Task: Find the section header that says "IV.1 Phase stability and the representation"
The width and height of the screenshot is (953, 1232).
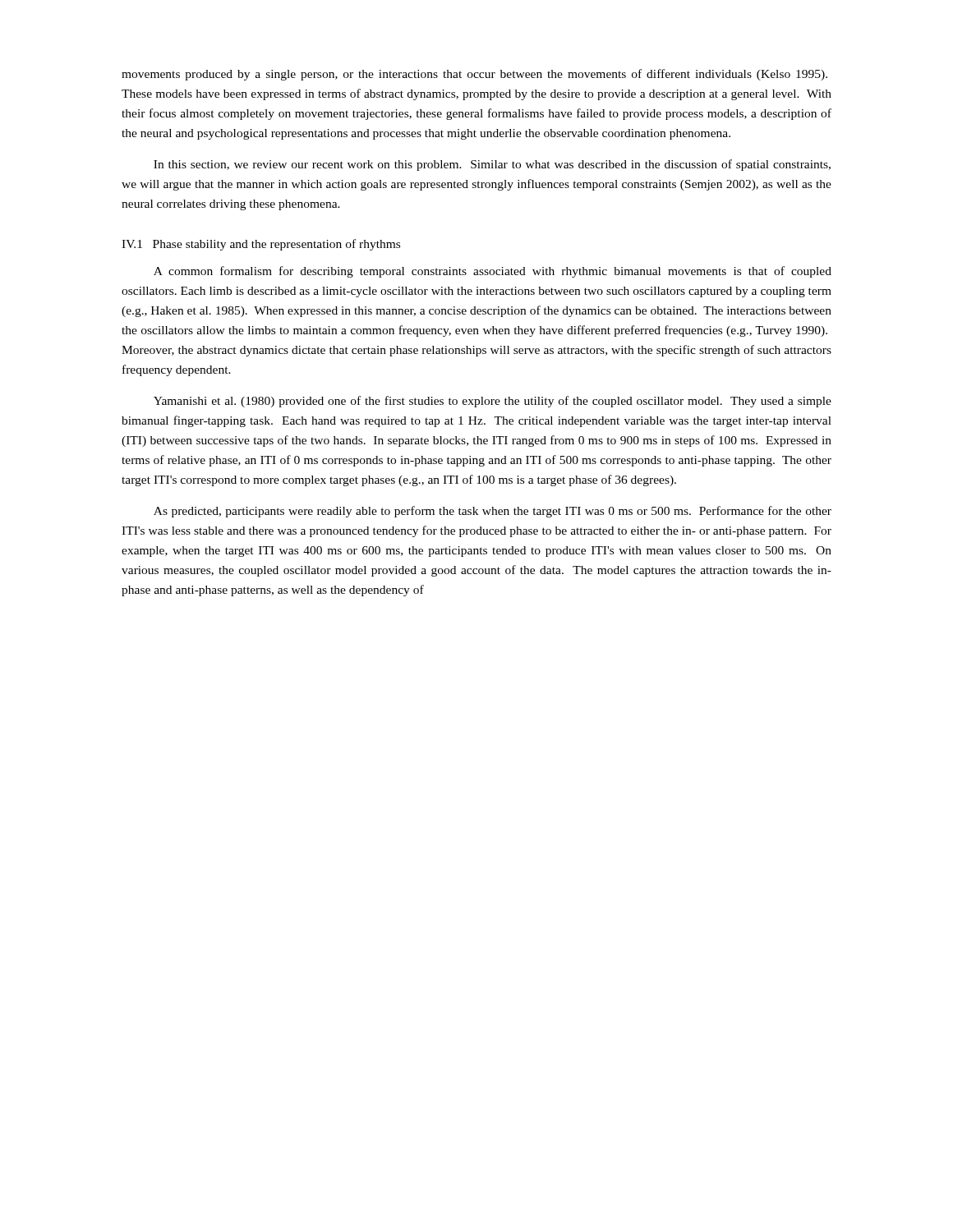Action: pos(261,244)
